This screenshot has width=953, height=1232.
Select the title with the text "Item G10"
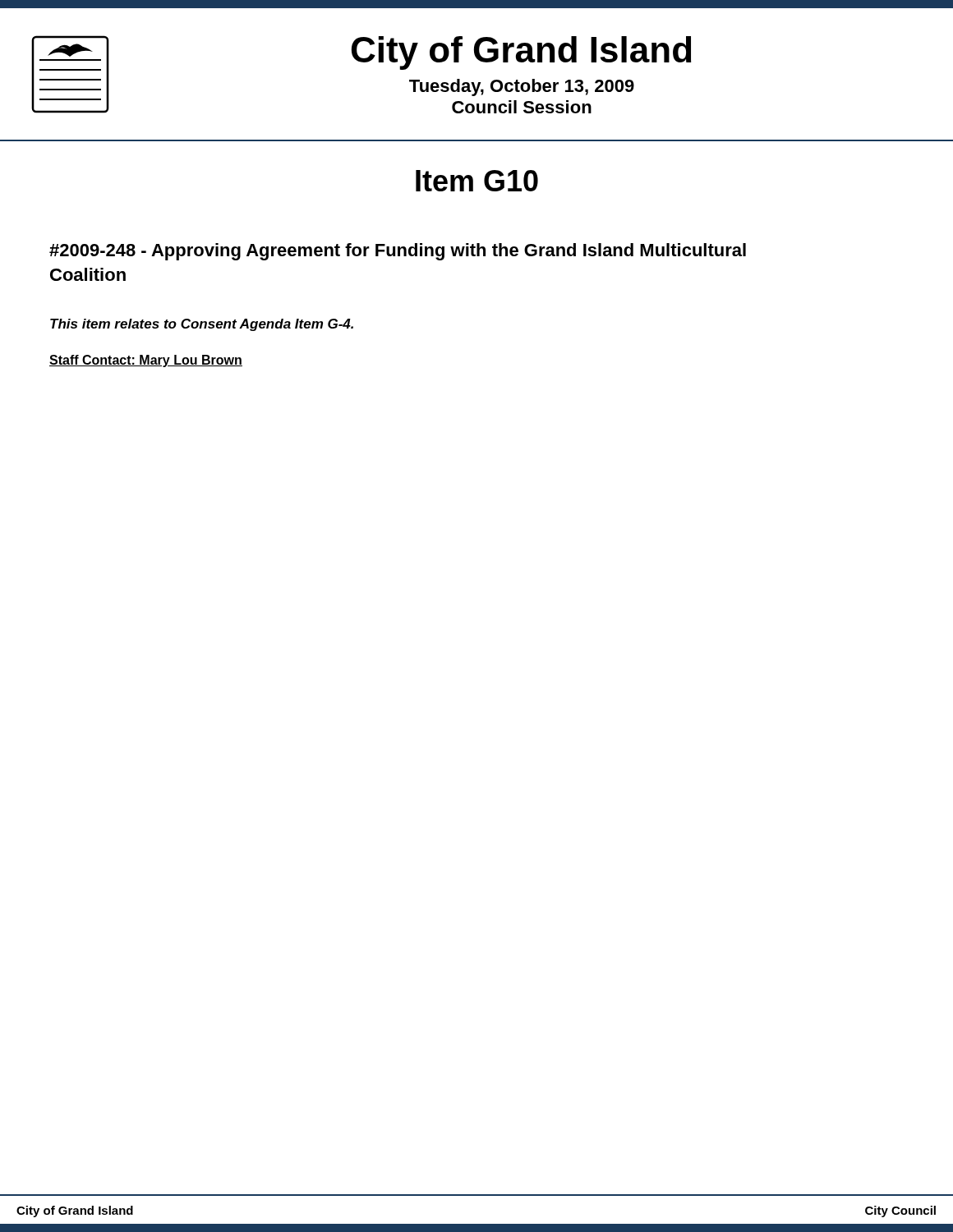tap(476, 181)
